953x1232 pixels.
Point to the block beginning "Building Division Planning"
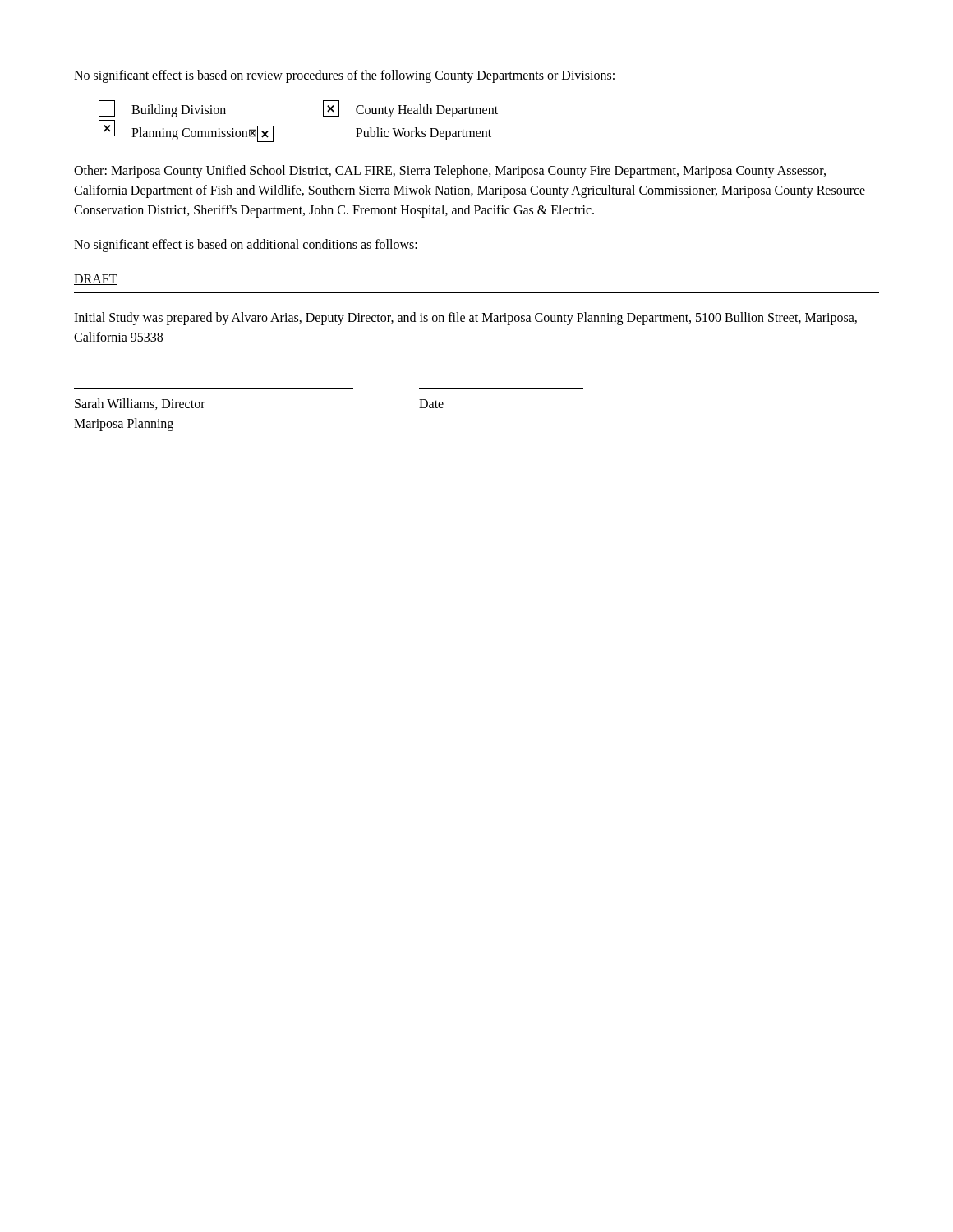coord(166,109)
